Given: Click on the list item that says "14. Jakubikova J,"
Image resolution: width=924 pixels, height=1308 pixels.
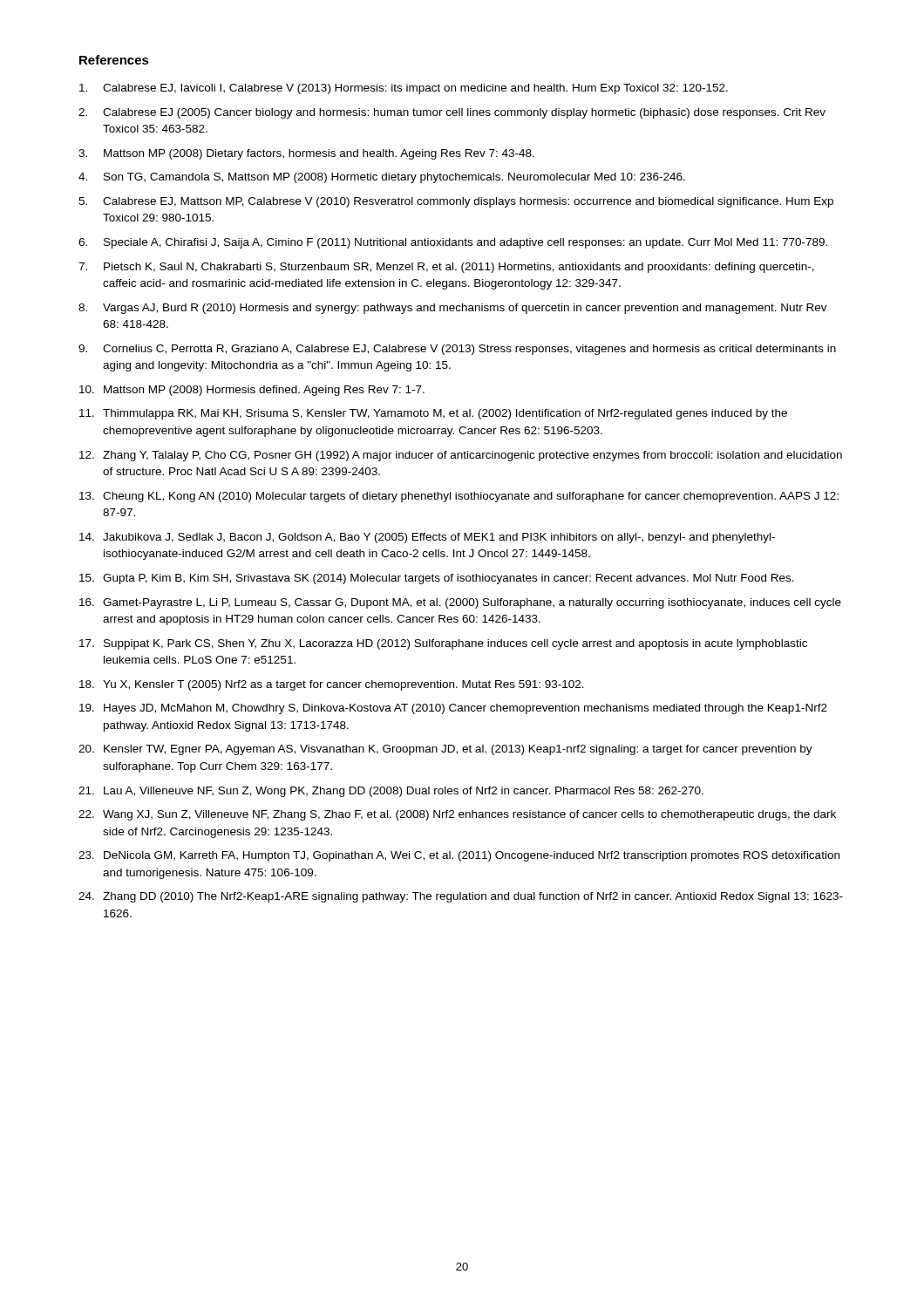Looking at the screenshot, I should click(462, 545).
